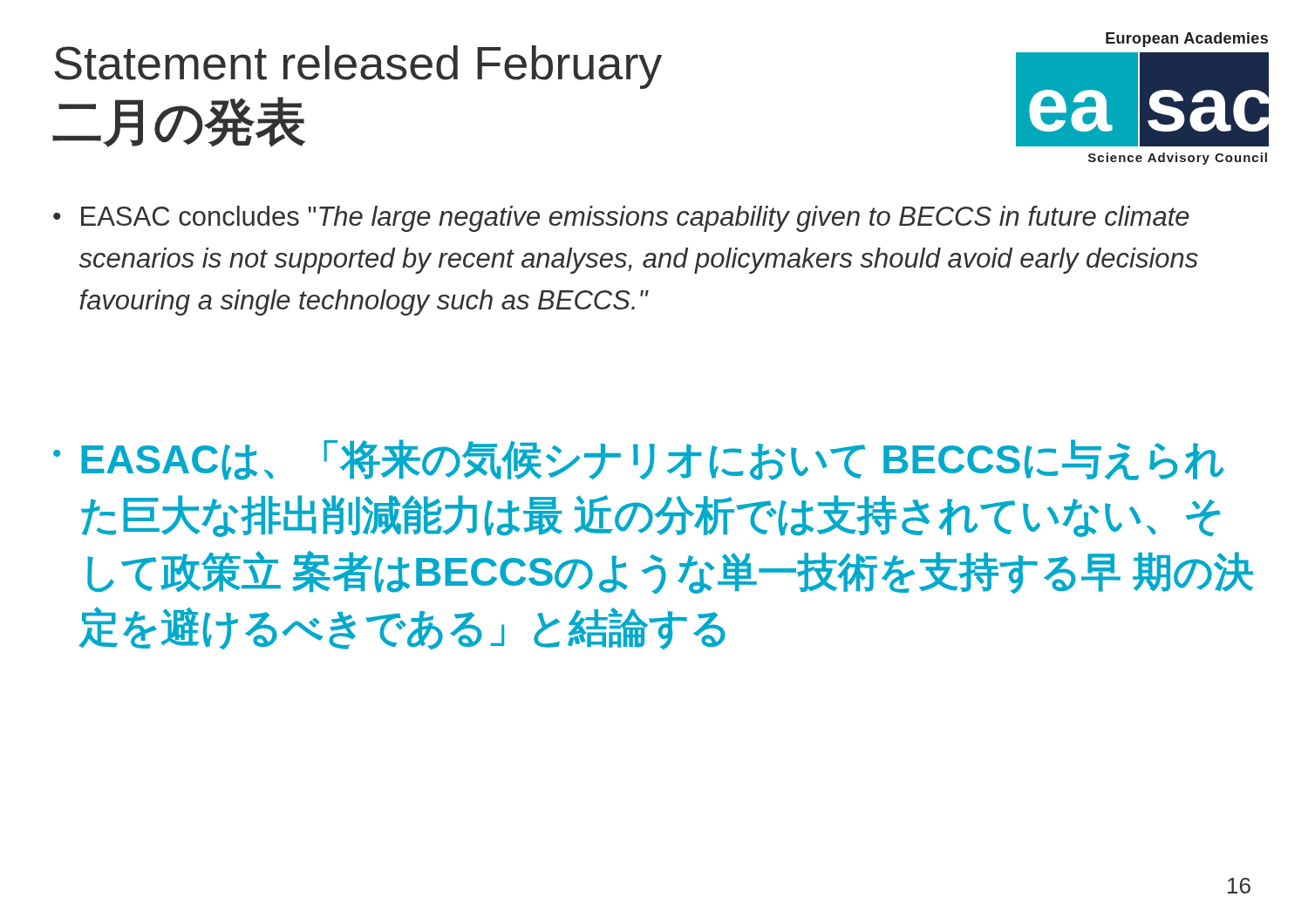Viewport: 1308px width, 924px height.
Task: Select a logo
Action: [1142, 100]
